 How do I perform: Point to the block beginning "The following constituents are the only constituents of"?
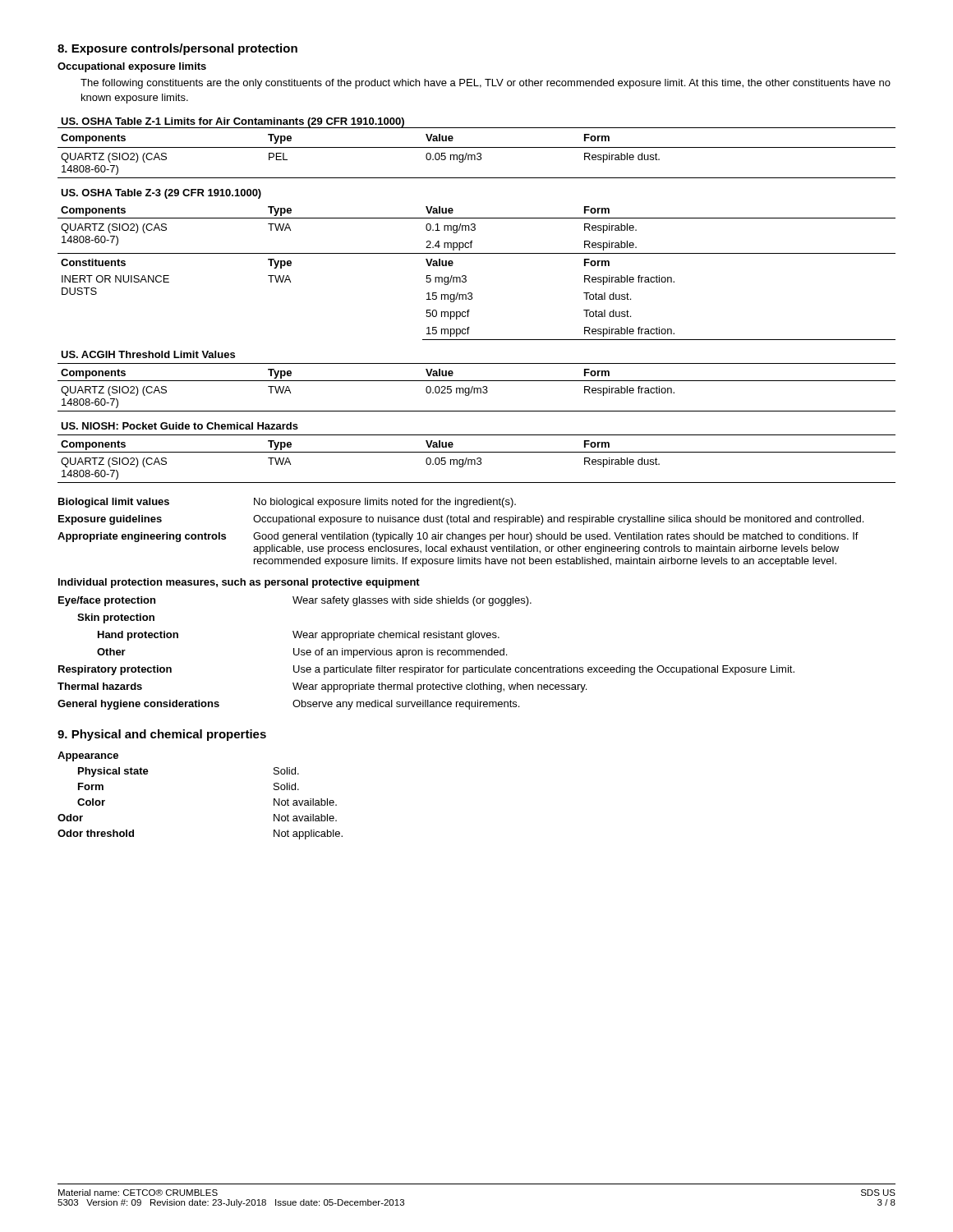[x=486, y=90]
